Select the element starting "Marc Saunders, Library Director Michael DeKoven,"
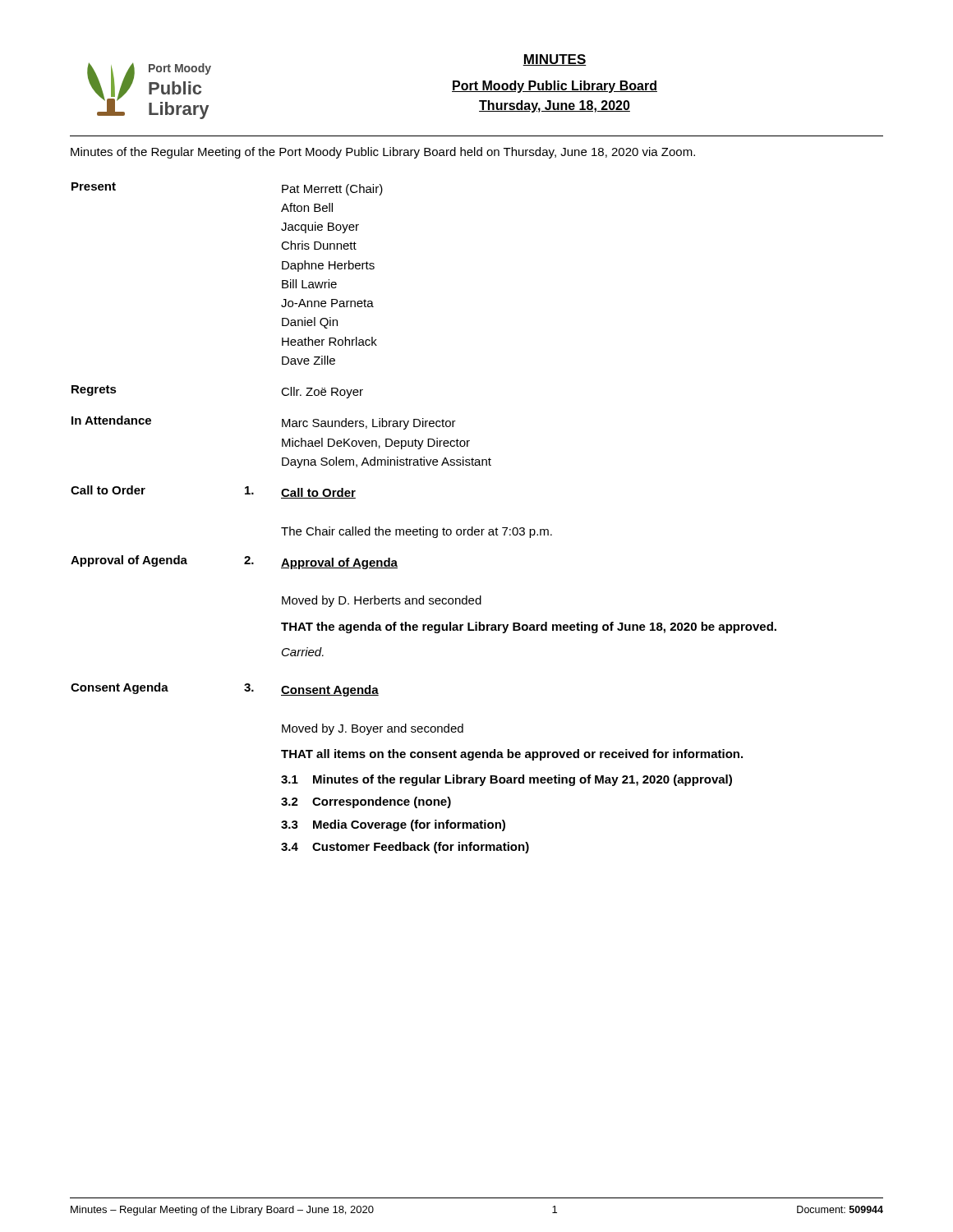This screenshot has height=1232, width=953. point(386,442)
